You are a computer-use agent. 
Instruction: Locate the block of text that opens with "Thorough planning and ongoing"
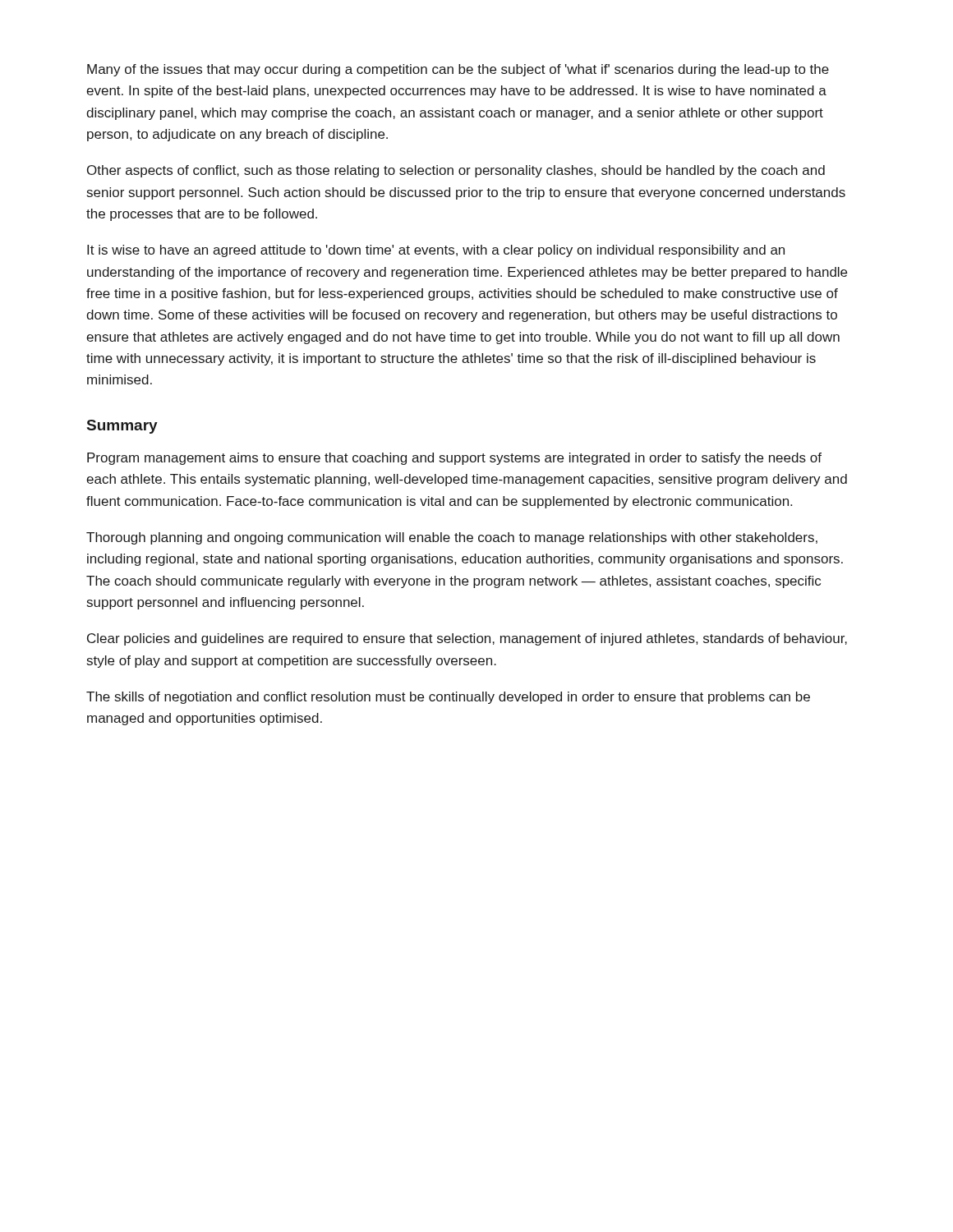pos(465,570)
